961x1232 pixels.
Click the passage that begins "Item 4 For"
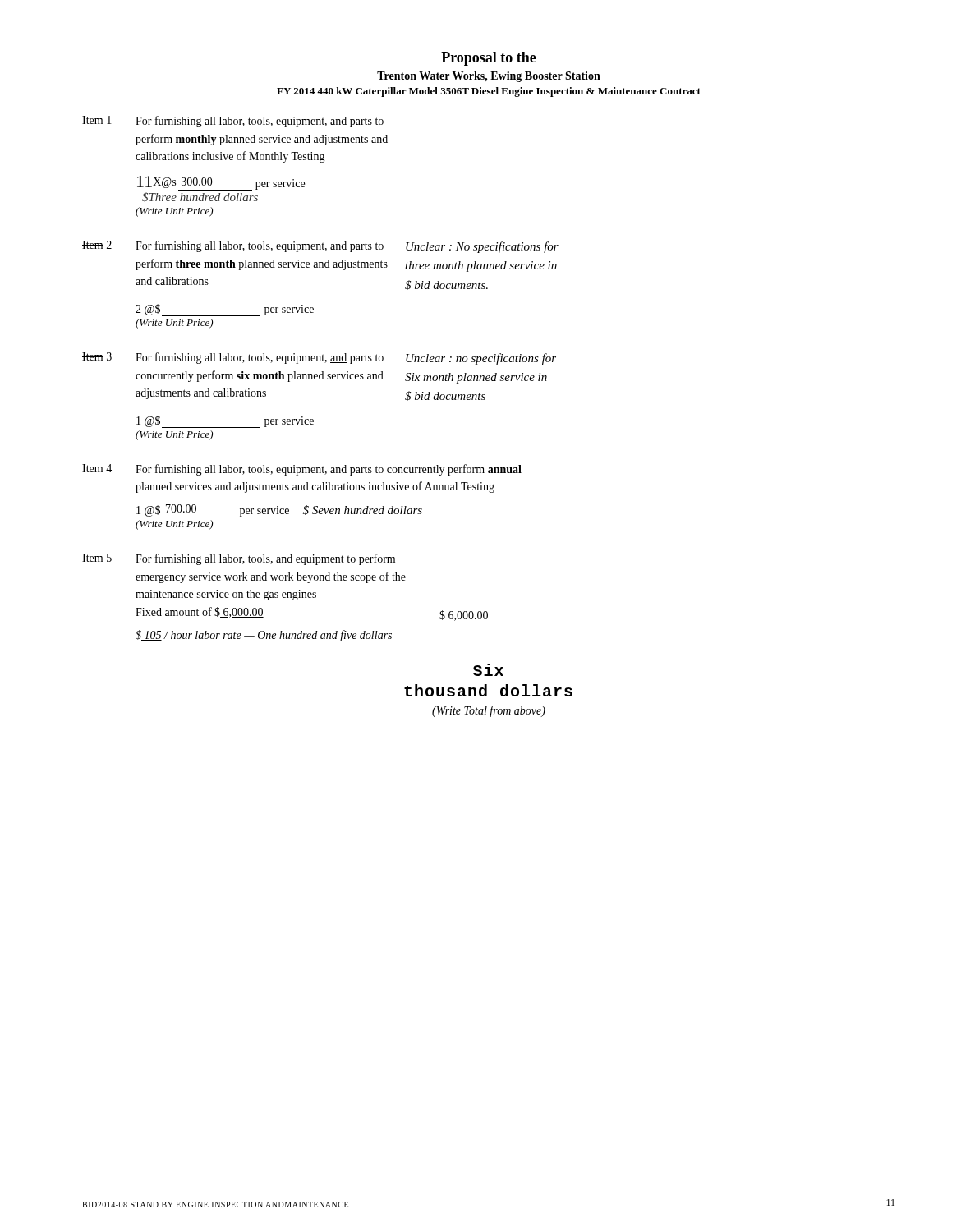(489, 495)
